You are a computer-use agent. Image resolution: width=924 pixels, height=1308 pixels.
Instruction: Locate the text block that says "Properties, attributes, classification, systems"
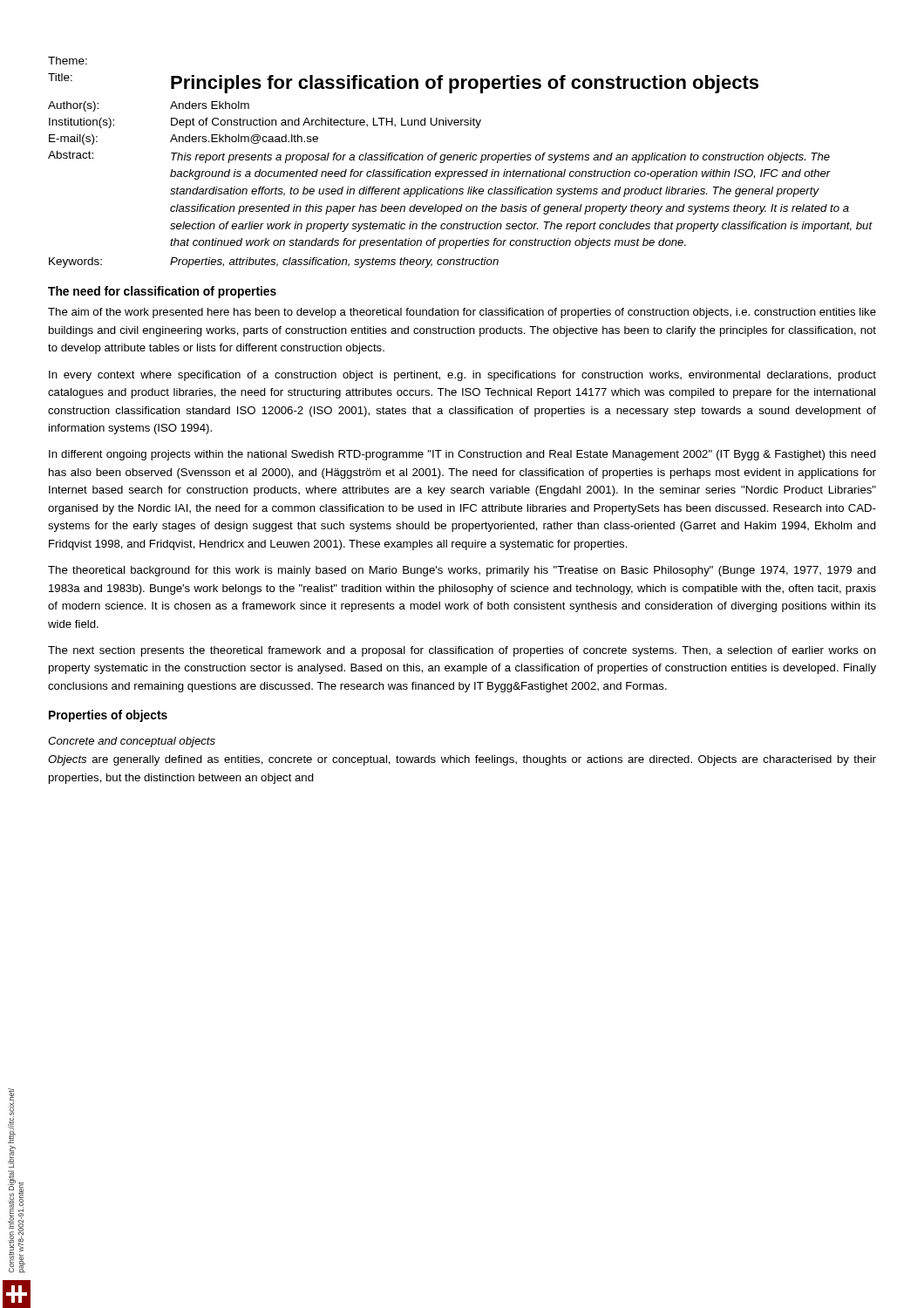334,261
